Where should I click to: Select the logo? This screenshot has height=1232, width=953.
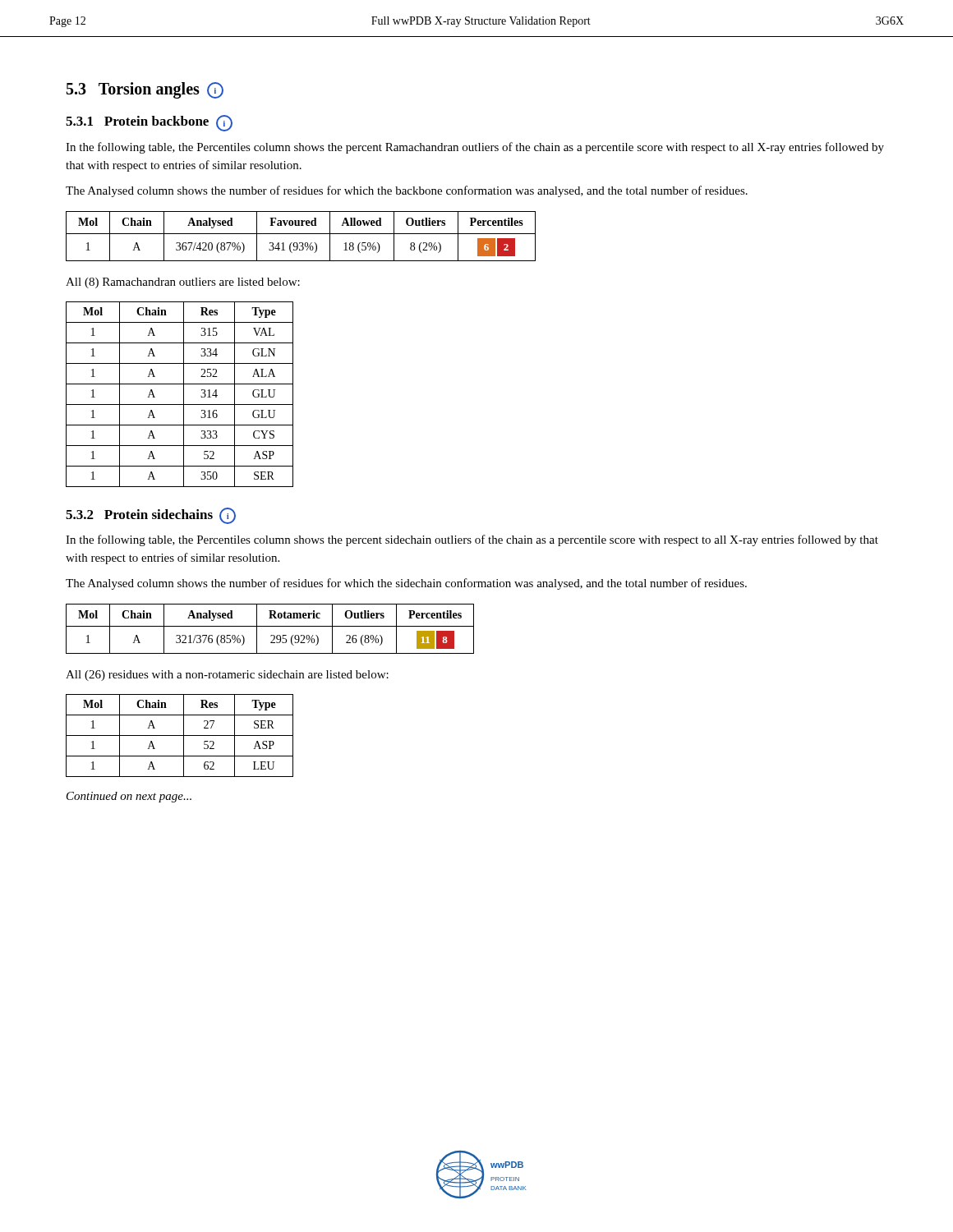(x=476, y=1178)
